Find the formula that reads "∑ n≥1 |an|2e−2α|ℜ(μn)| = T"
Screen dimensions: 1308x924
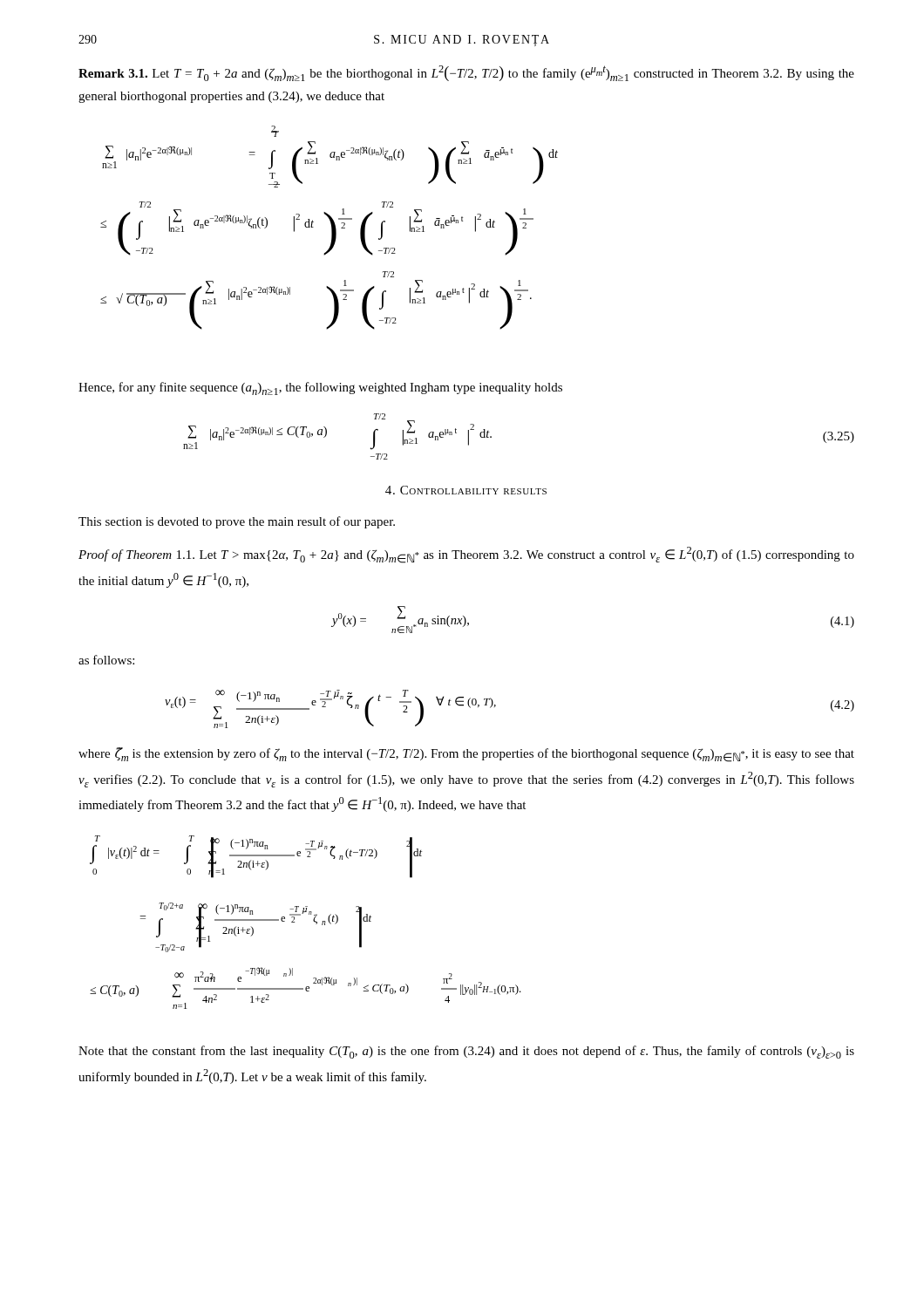coord(466,242)
